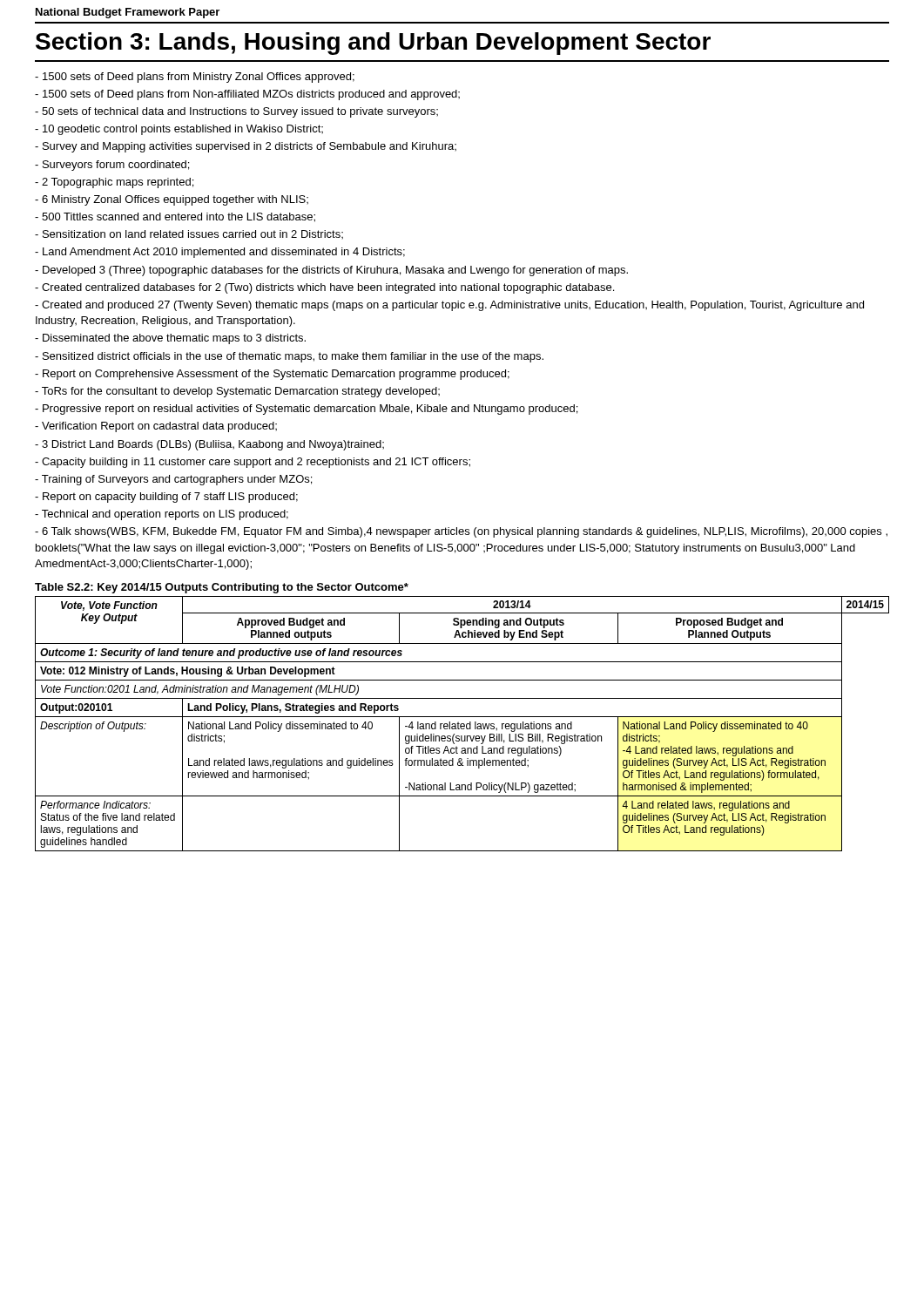The width and height of the screenshot is (924, 1307).
Task: Point to the block beginning "500 Tittles scanned and entered"
Action: (x=176, y=217)
